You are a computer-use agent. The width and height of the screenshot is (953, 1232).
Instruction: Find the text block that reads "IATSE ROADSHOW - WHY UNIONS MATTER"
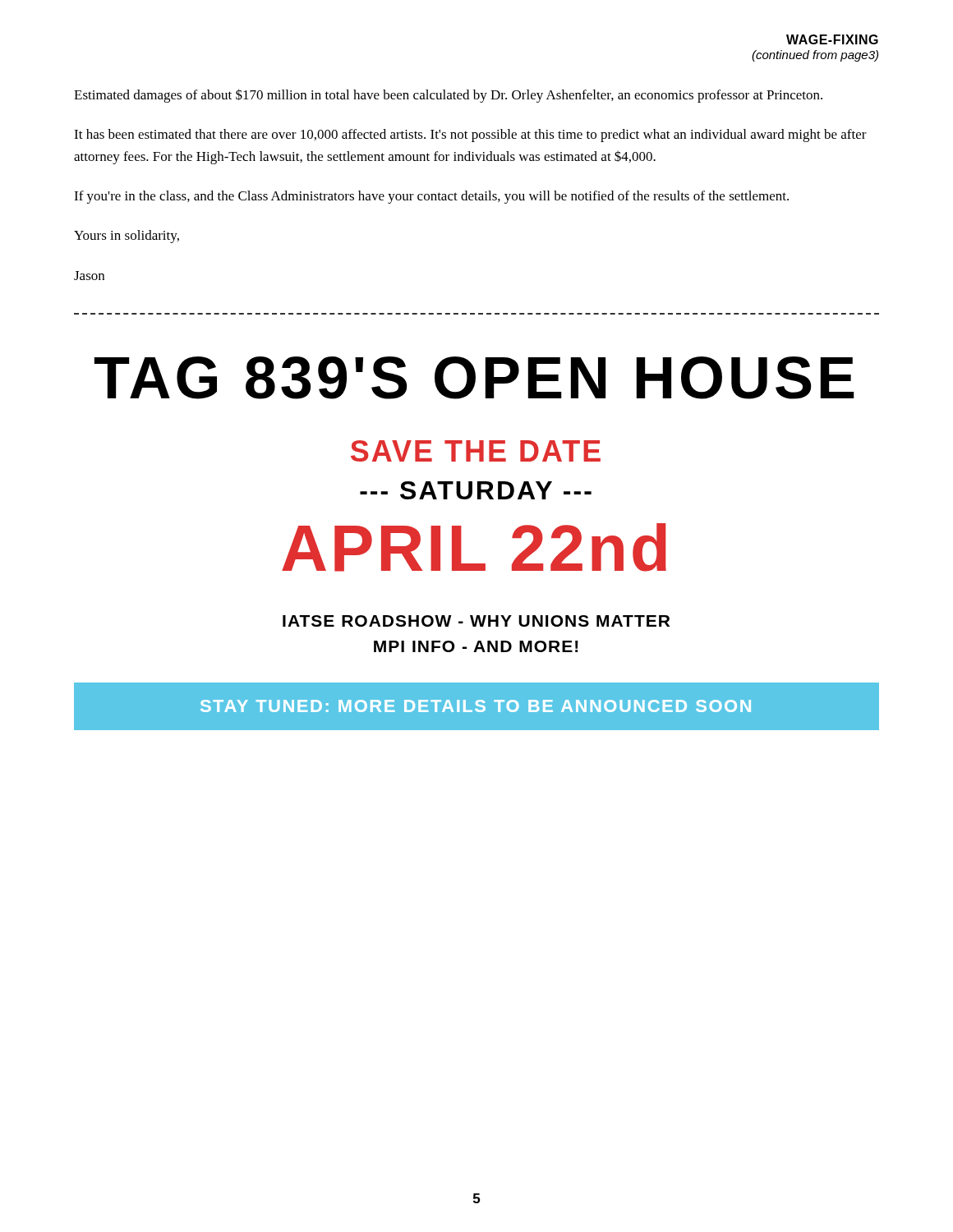[x=476, y=633]
